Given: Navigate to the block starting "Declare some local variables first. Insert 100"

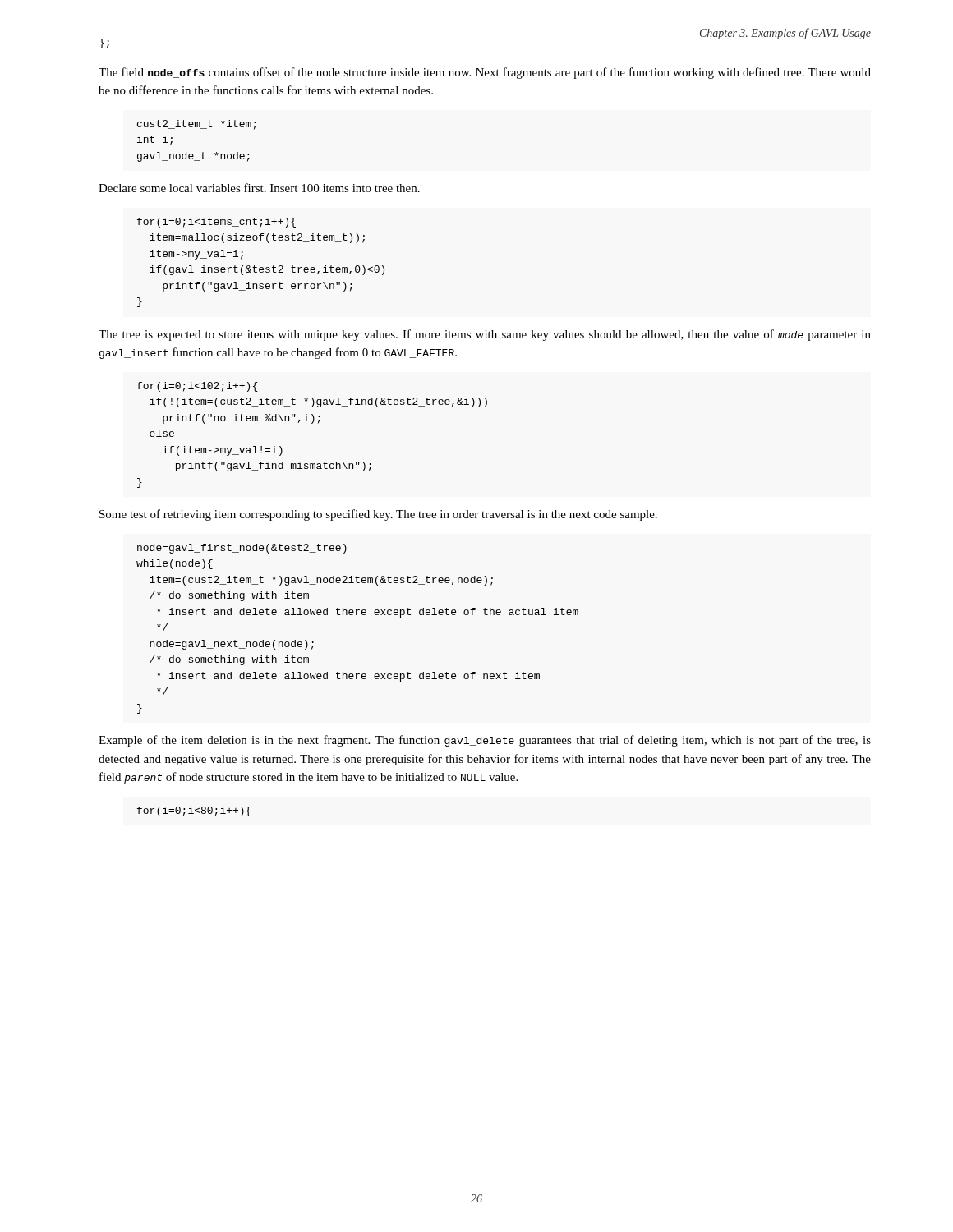Looking at the screenshot, I should point(259,188).
